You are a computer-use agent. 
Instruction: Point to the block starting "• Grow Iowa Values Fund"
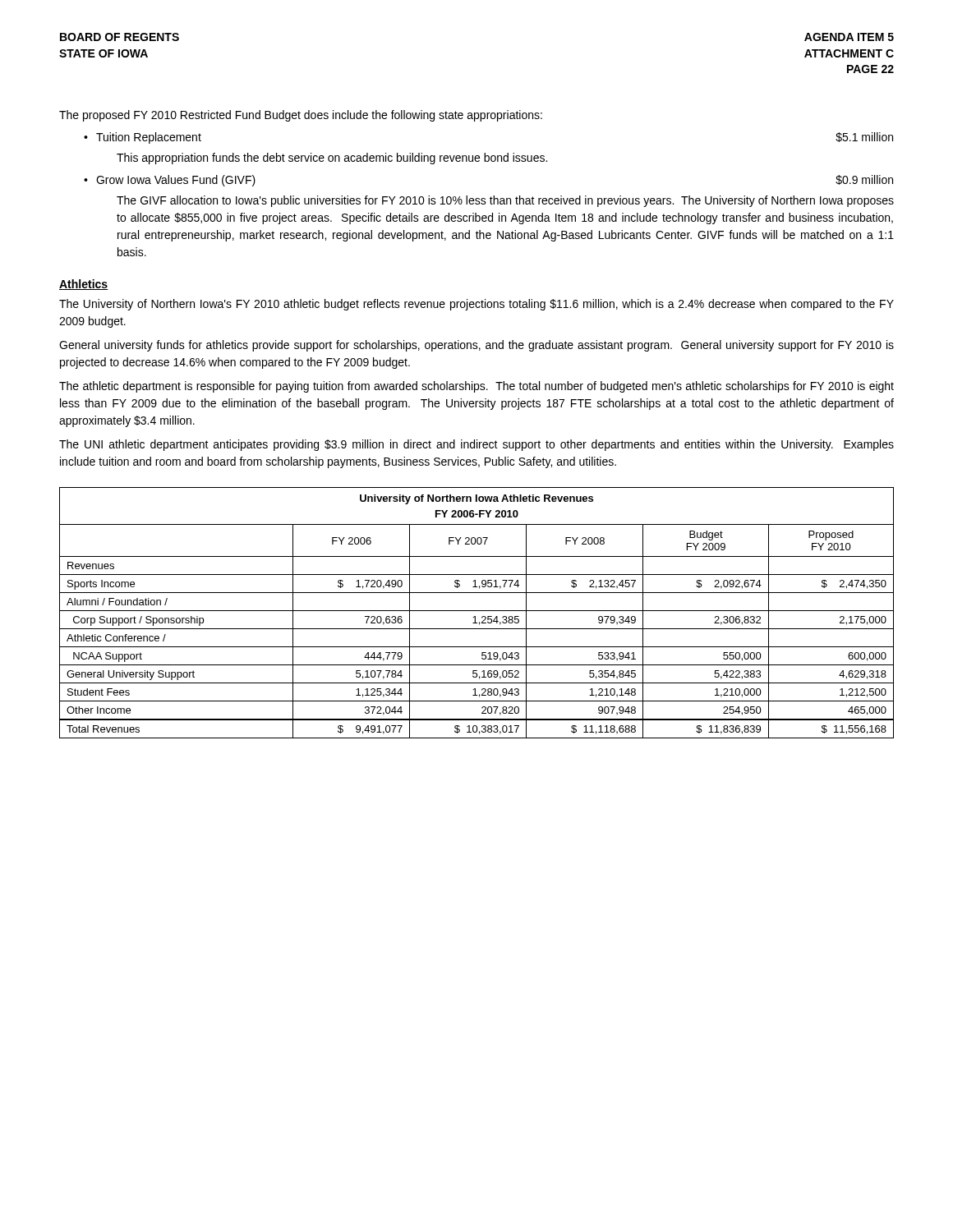175,180
